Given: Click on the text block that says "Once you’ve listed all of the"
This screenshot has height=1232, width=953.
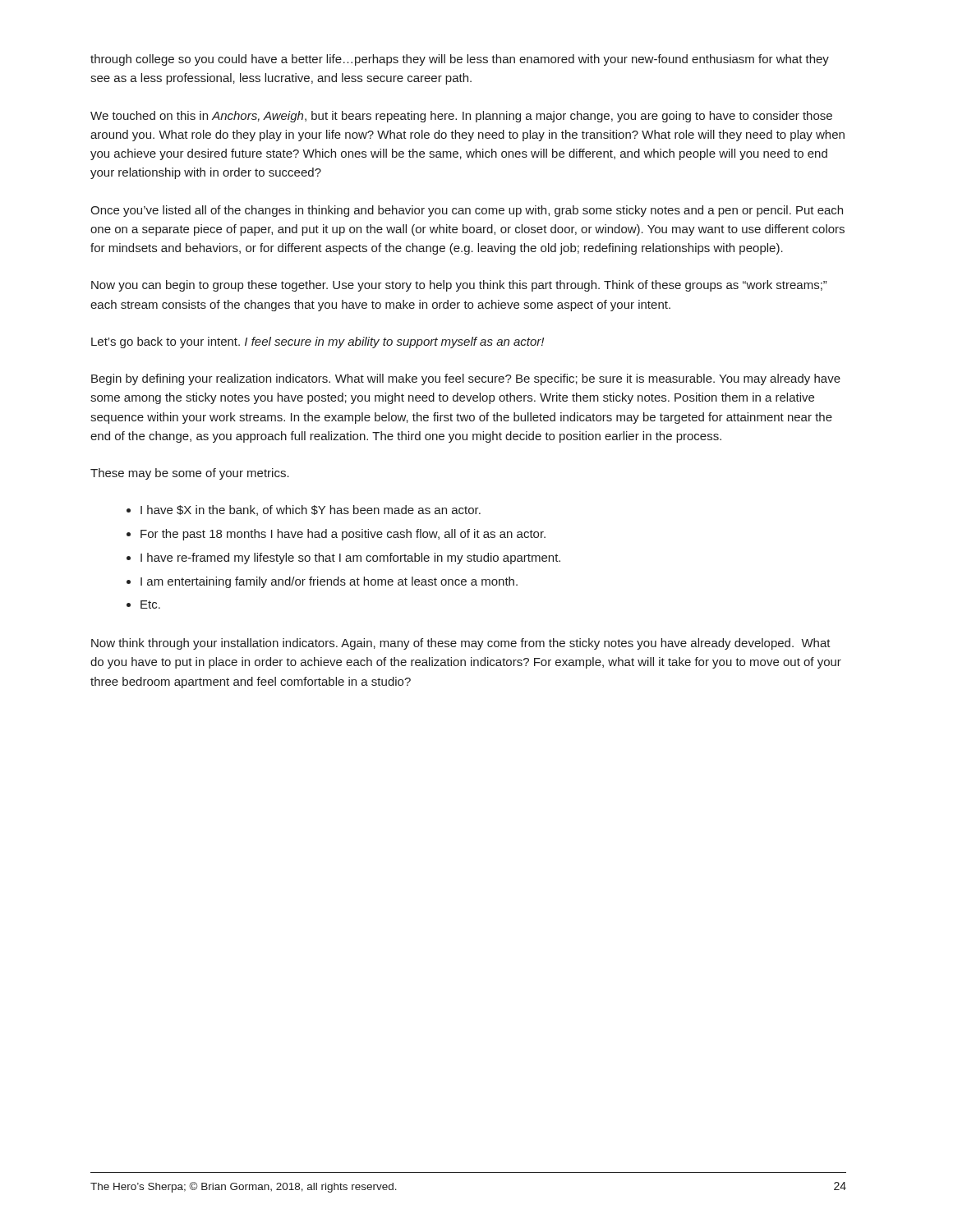Looking at the screenshot, I should click(x=468, y=229).
